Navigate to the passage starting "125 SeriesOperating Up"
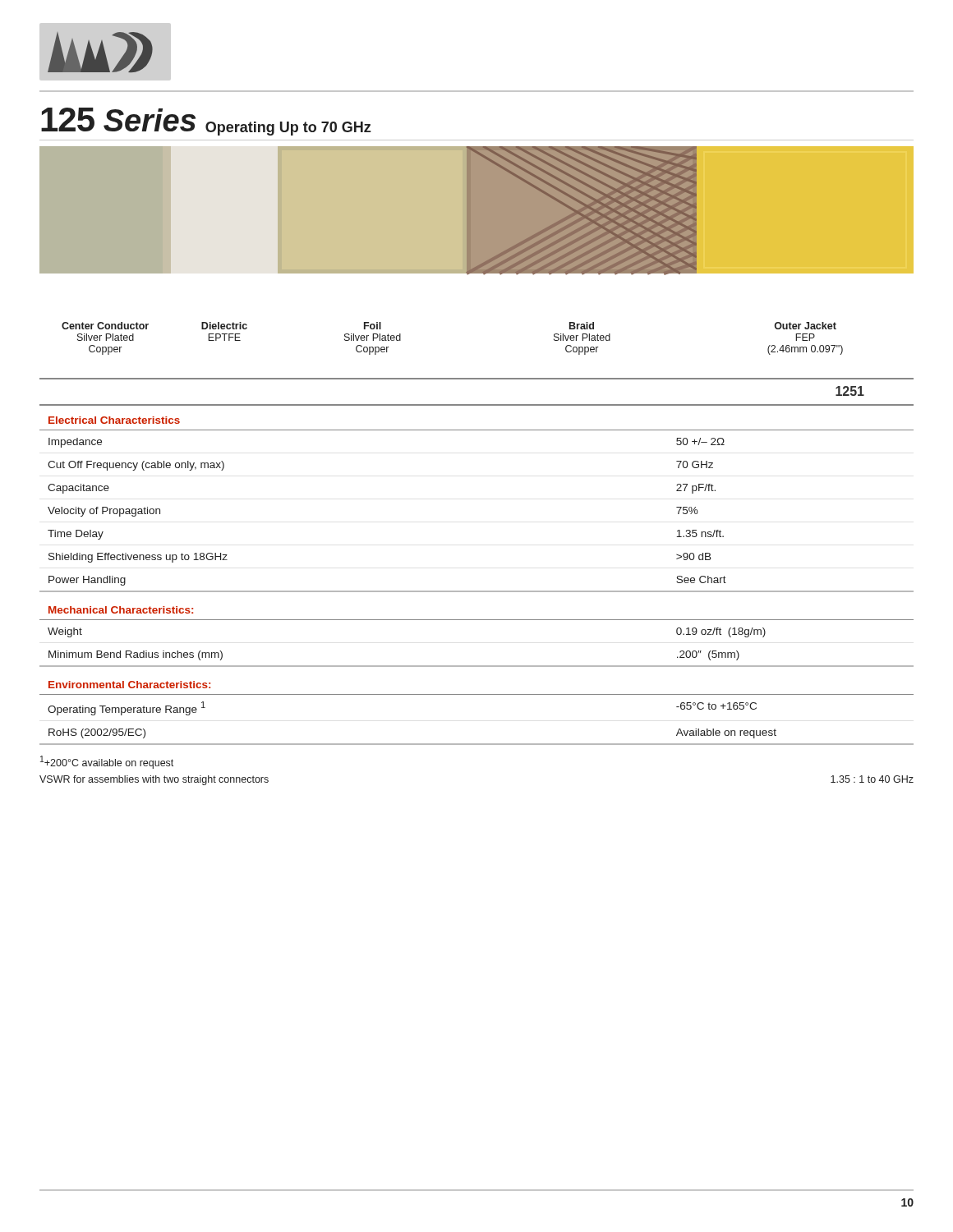 point(205,120)
